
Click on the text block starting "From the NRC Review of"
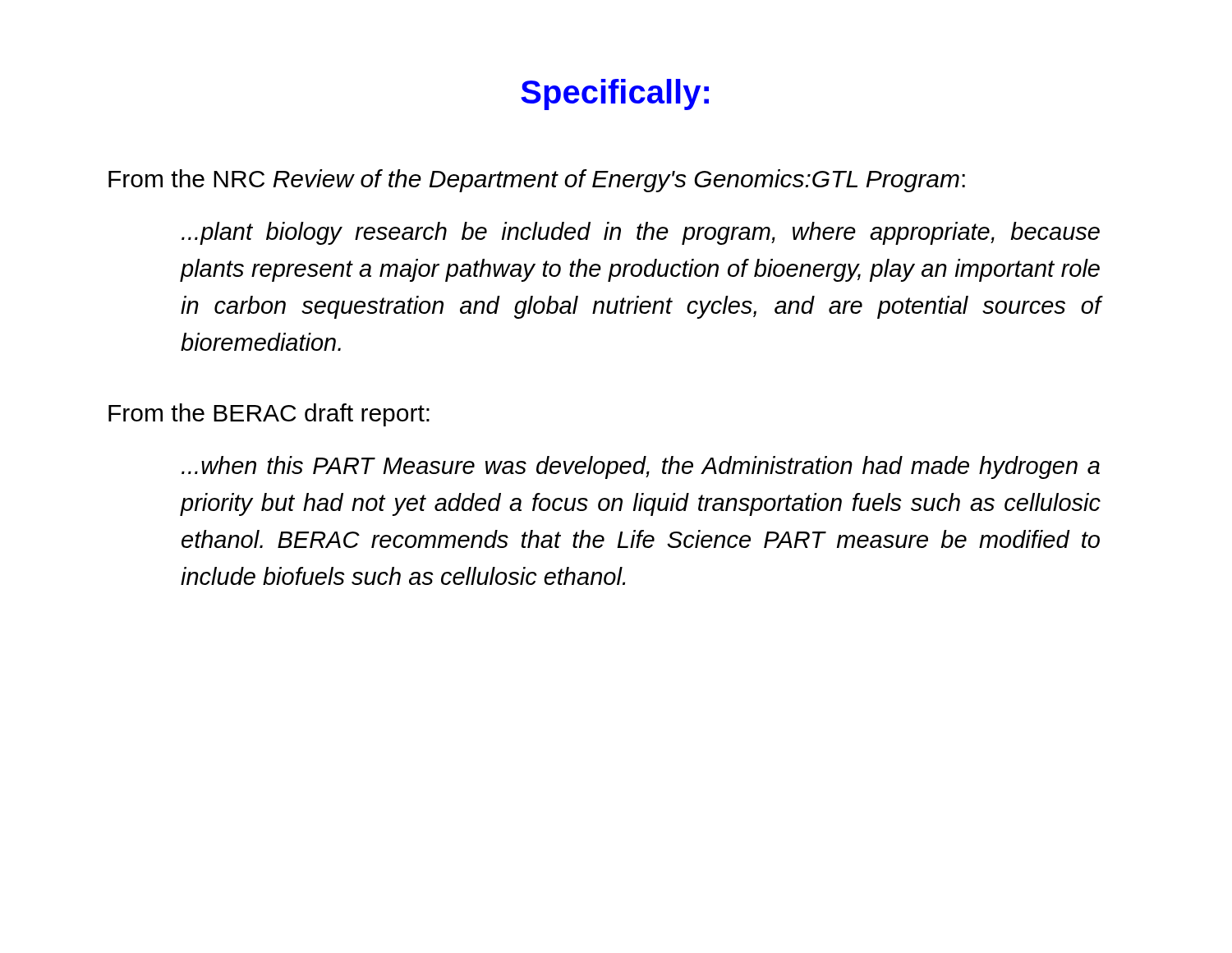point(537,179)
